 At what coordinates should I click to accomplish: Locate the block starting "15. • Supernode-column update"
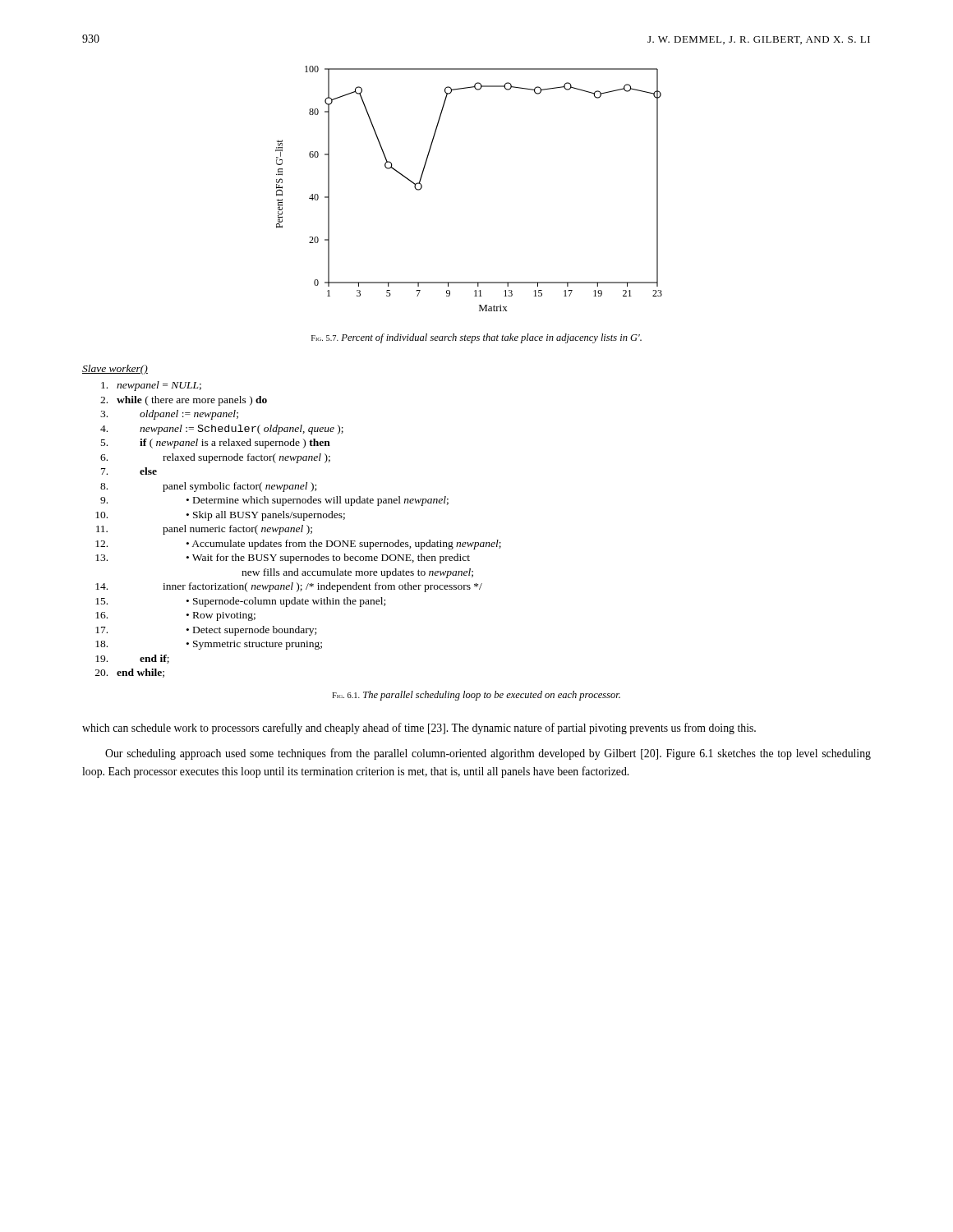(240, 602)
